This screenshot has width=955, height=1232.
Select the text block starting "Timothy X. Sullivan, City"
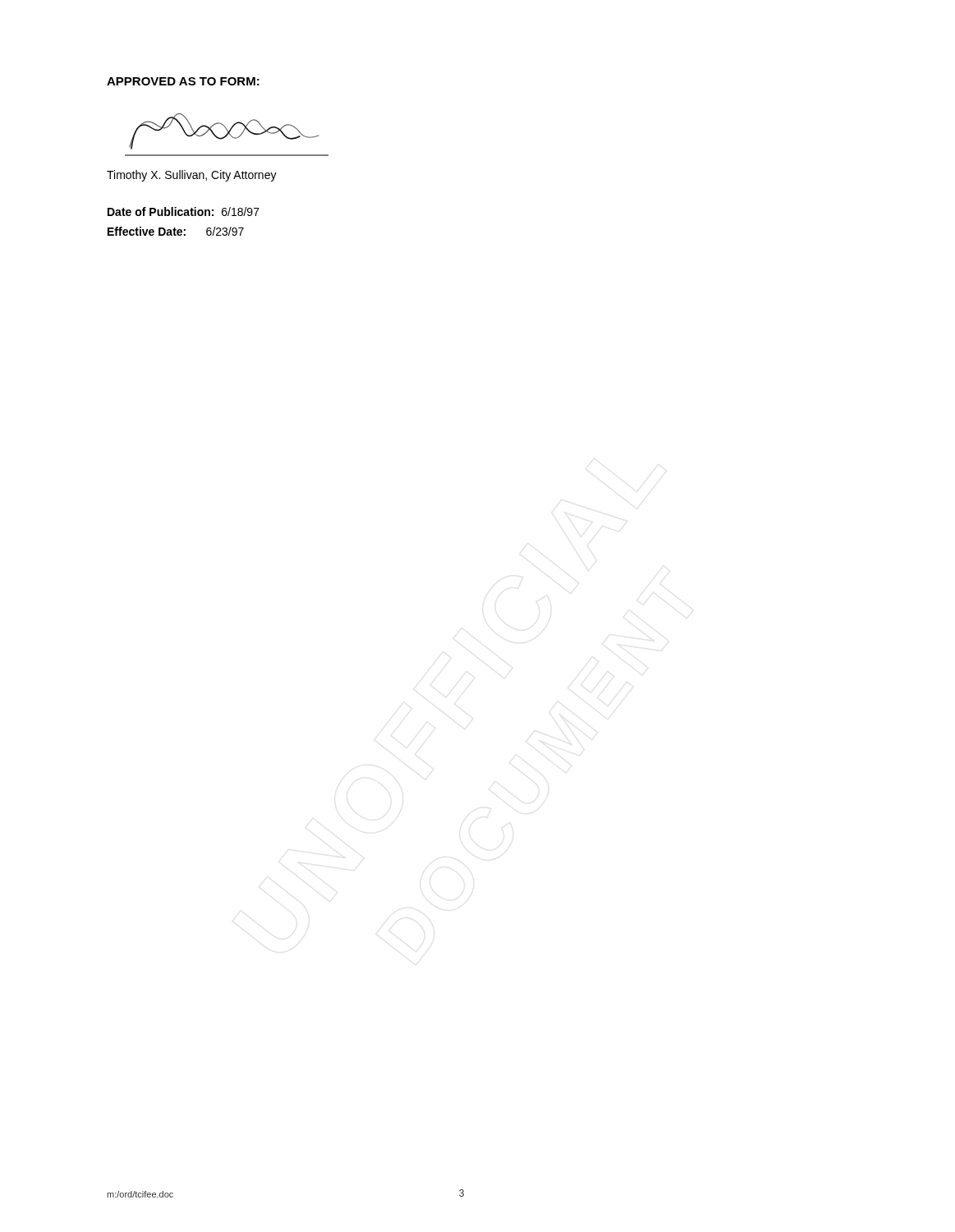click(x=192, y=175)
